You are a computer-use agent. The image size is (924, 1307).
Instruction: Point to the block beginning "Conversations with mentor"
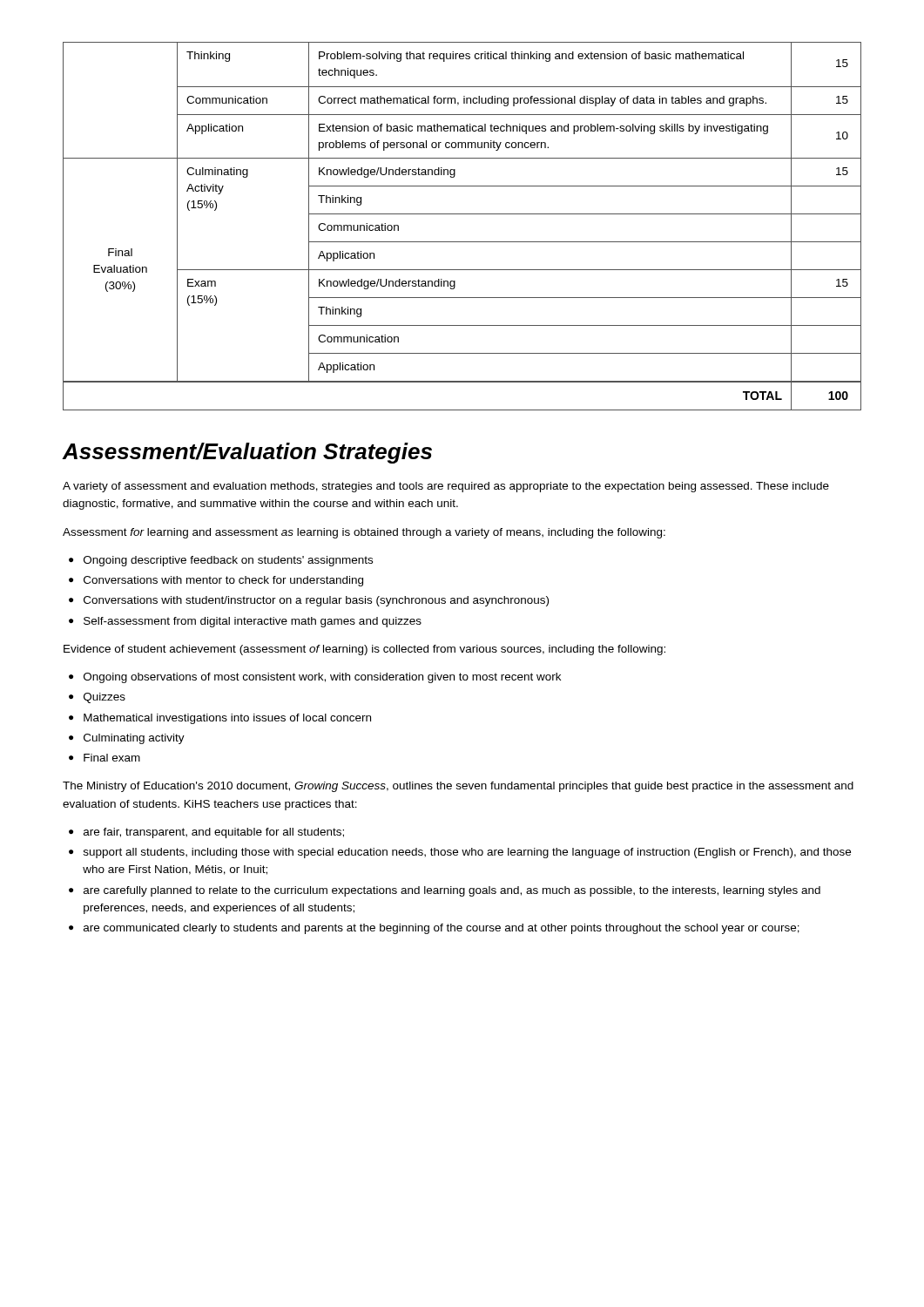click(223, 580)
